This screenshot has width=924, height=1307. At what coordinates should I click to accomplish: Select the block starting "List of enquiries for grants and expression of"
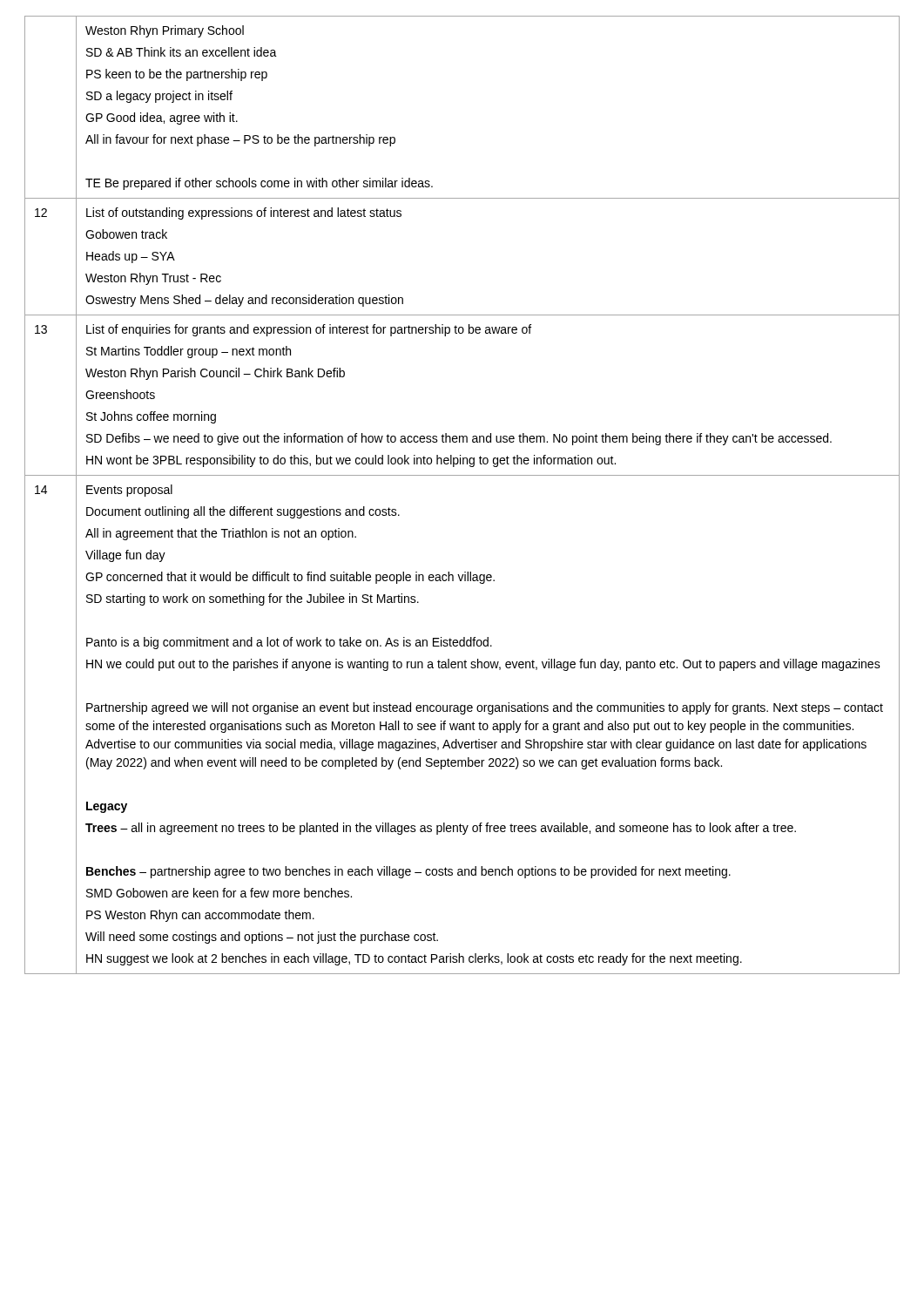pyautogui.click(x=309, y=330)
